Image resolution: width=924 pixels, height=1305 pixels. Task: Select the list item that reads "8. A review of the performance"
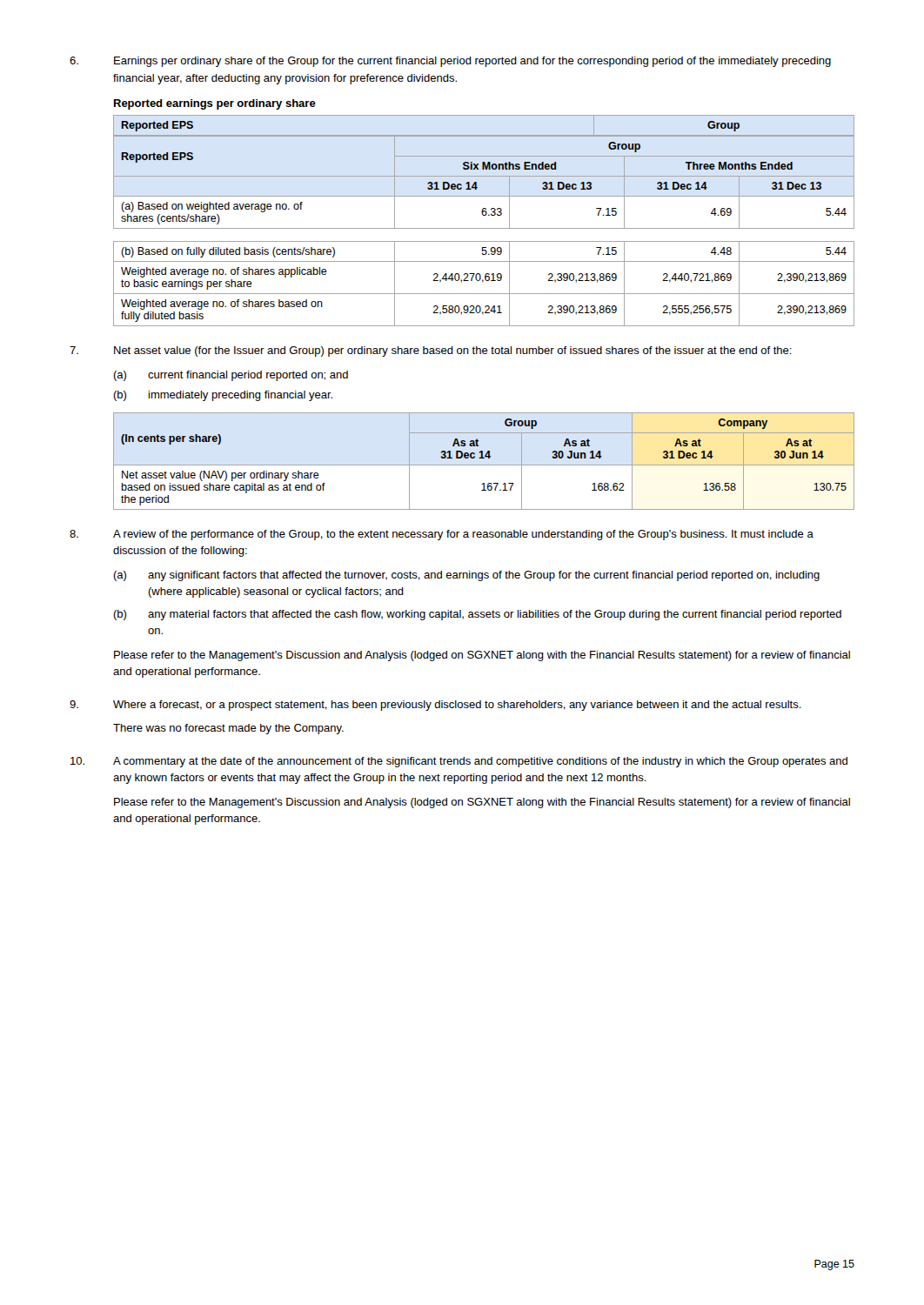462,542
